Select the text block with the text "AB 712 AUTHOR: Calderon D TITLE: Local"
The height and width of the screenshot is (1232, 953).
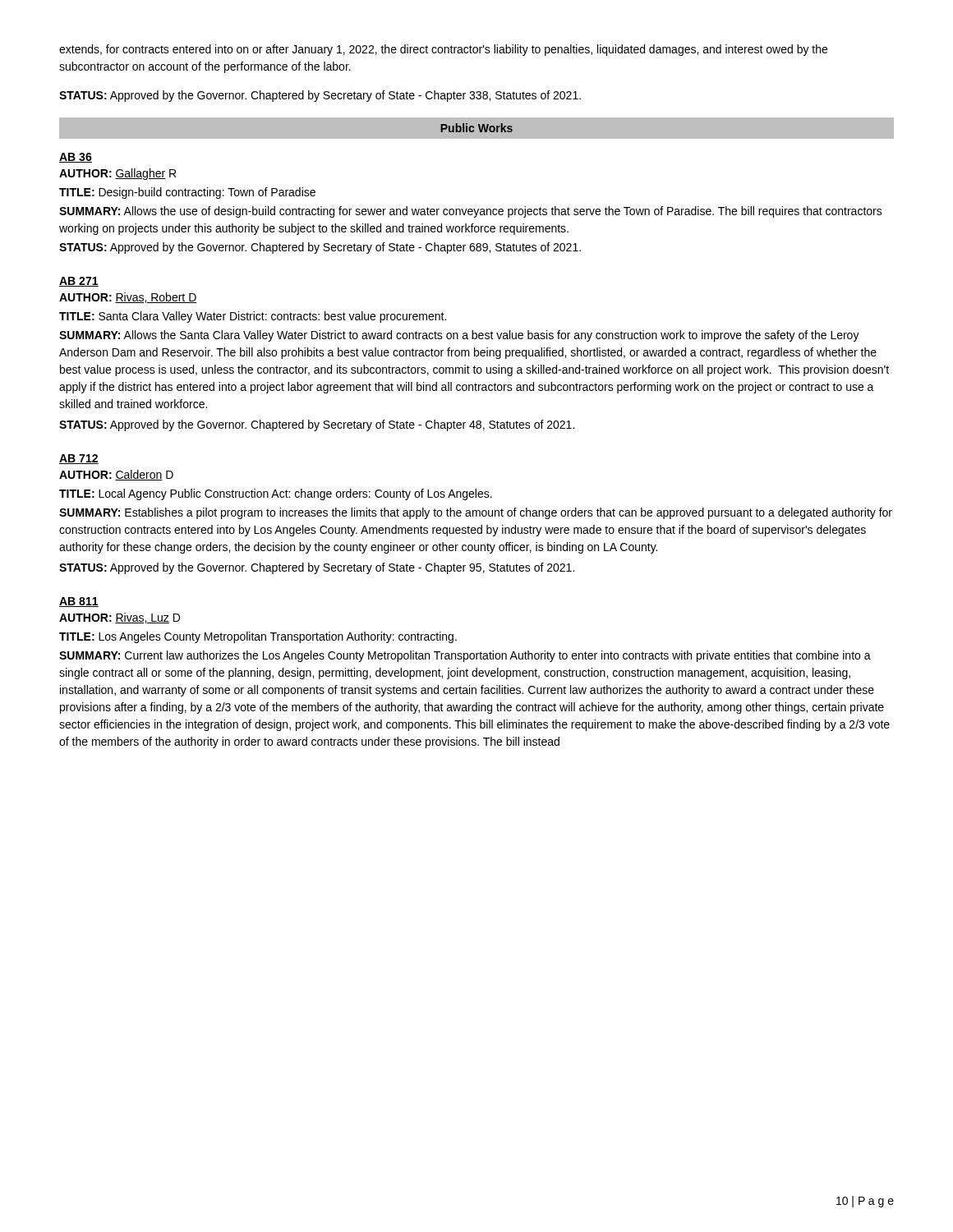(x=476, y=514)
